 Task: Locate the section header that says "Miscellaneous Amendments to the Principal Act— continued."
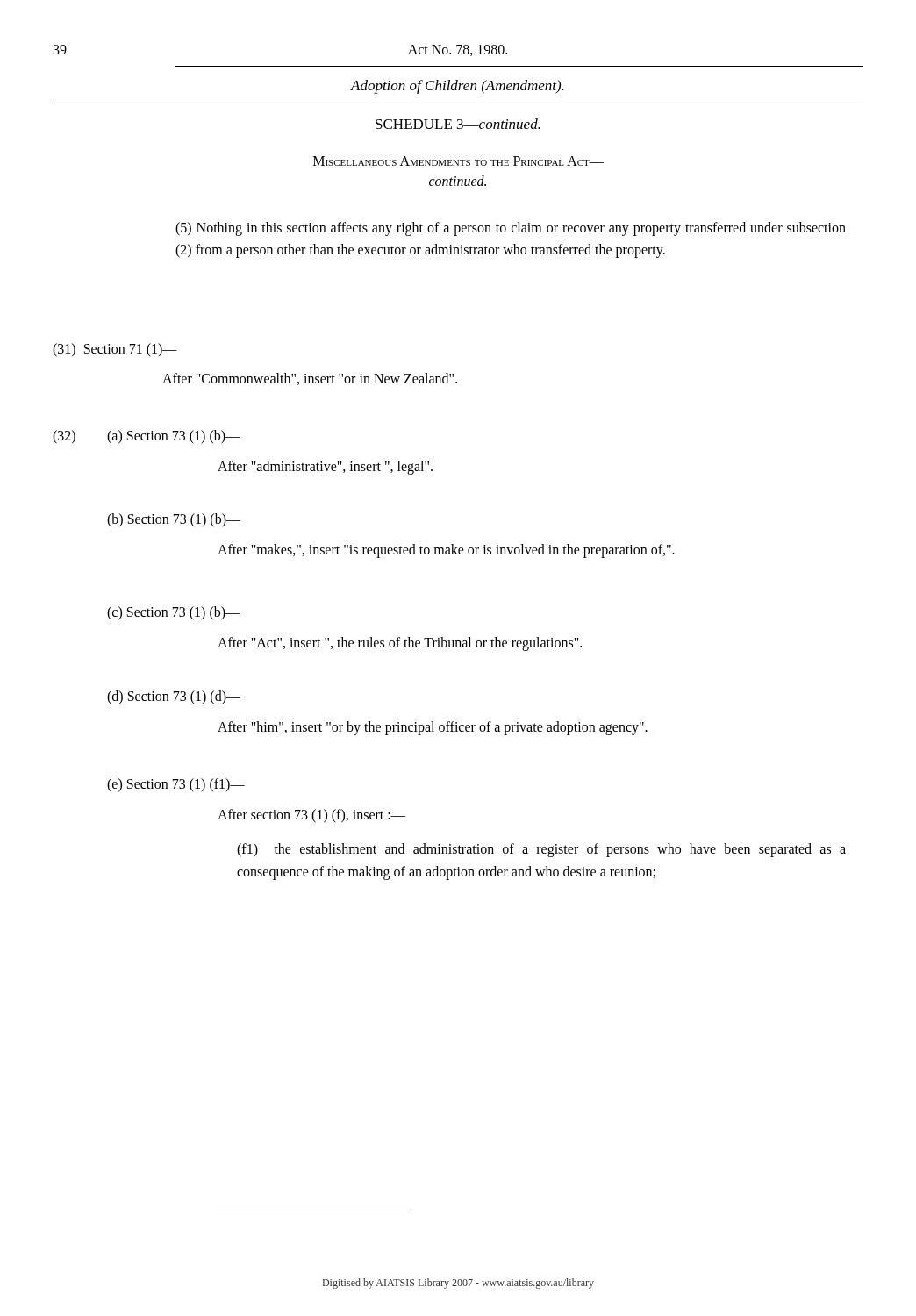(x=458, y=171)
